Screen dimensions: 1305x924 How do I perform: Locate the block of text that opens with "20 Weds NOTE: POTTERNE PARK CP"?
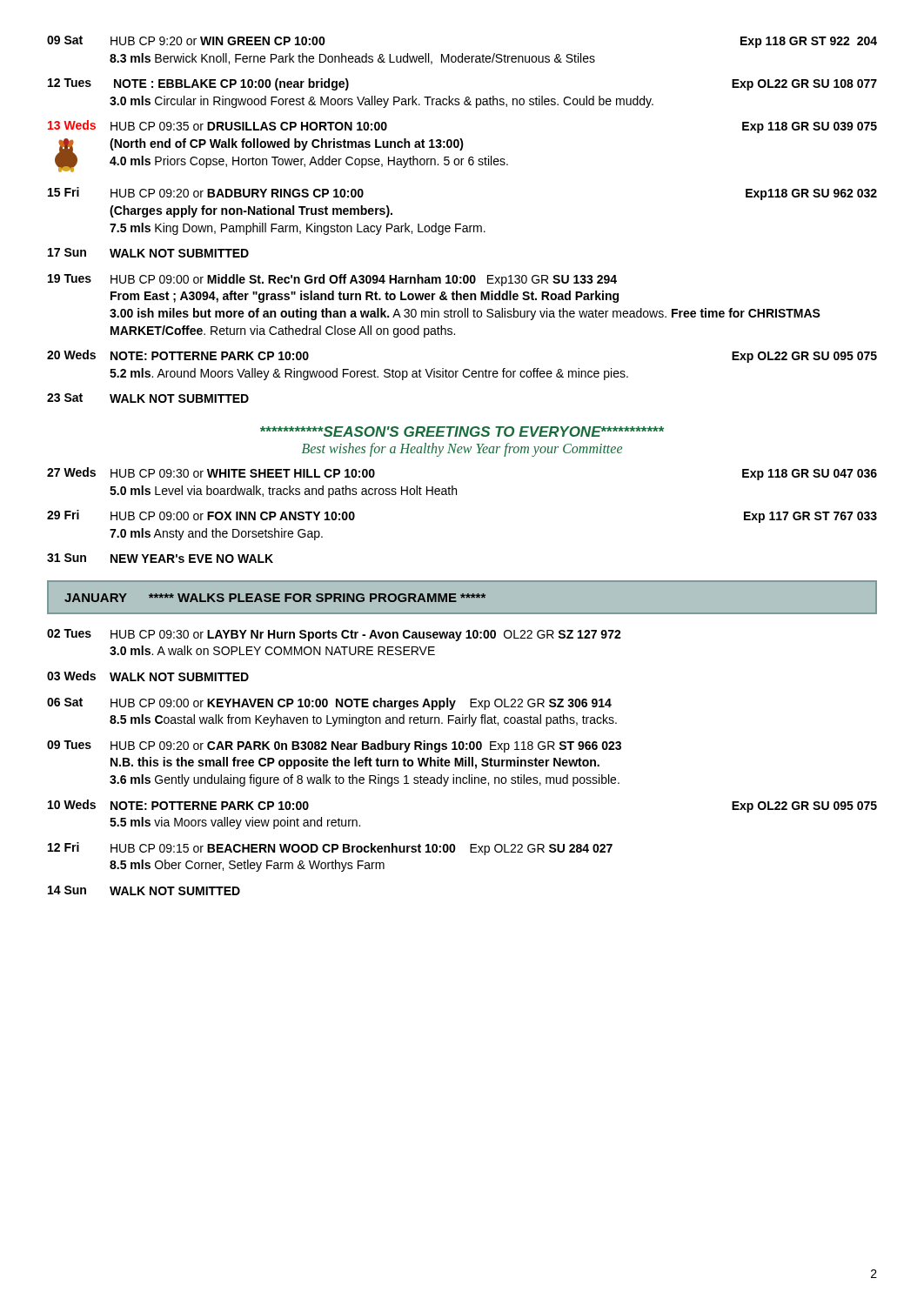click(462, 365)
